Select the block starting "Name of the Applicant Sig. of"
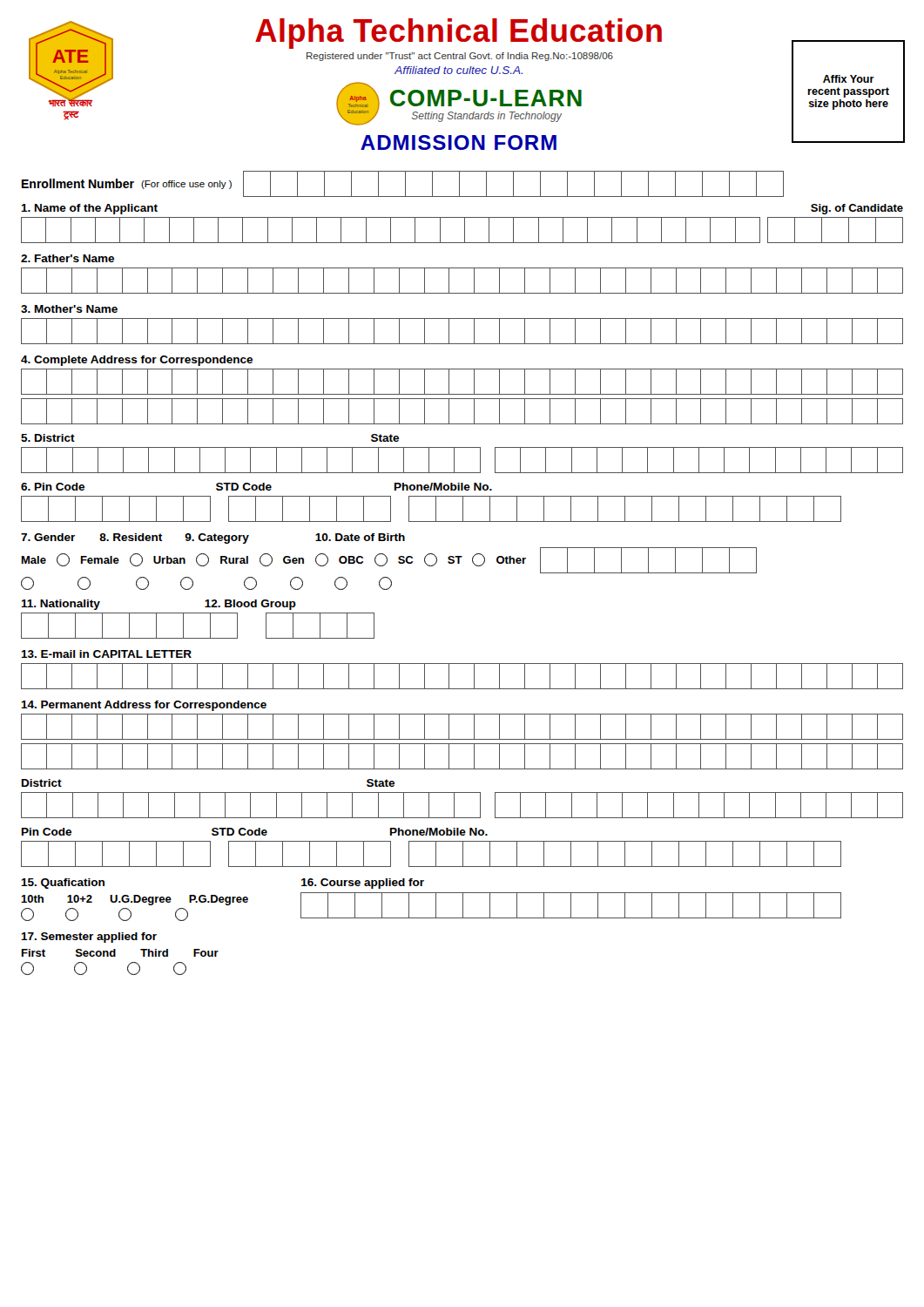Image resolution: width=924 pixels, height=1307 pixels. (x=462, y=207)
